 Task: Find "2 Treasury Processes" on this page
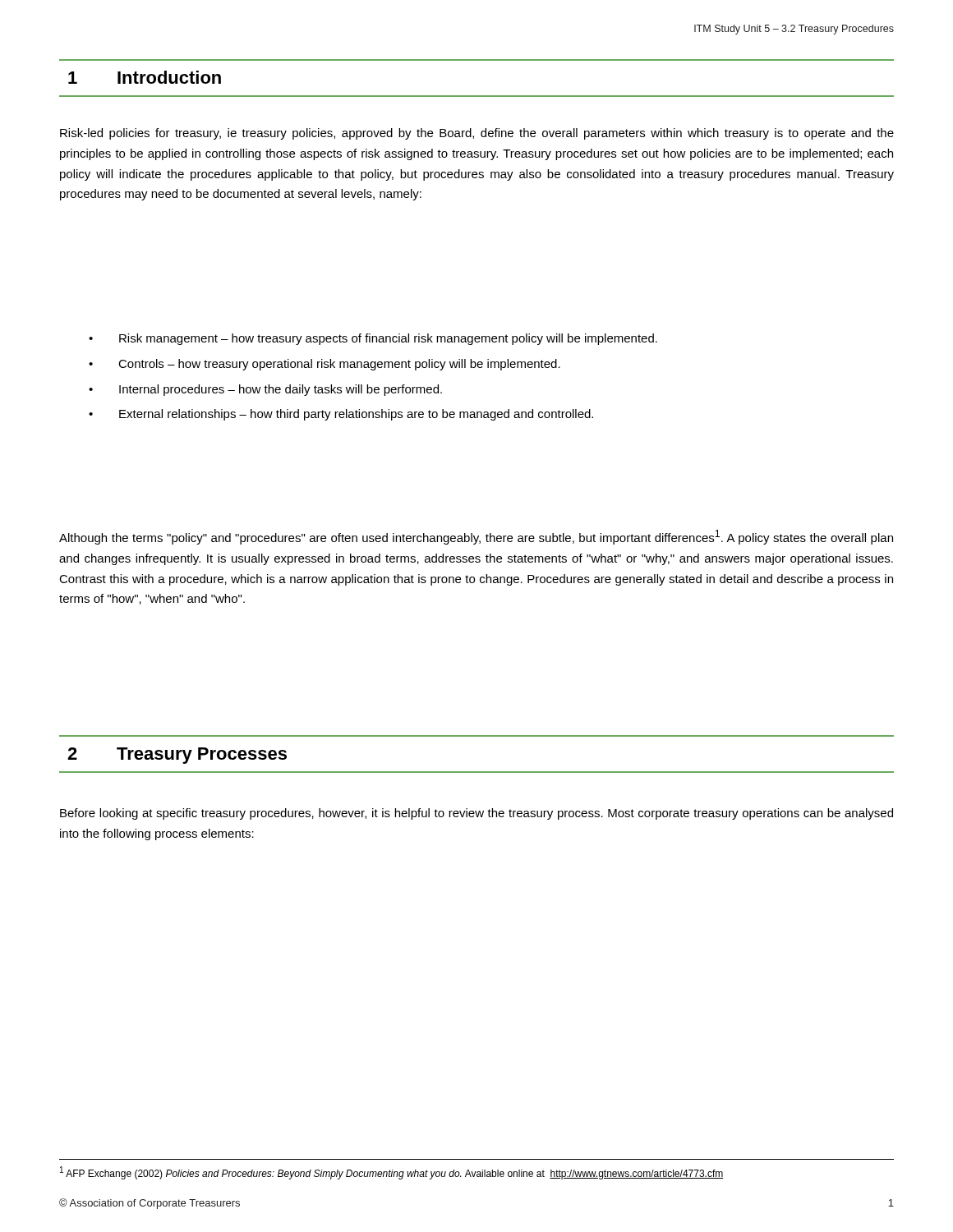click(x=177, y=756)
